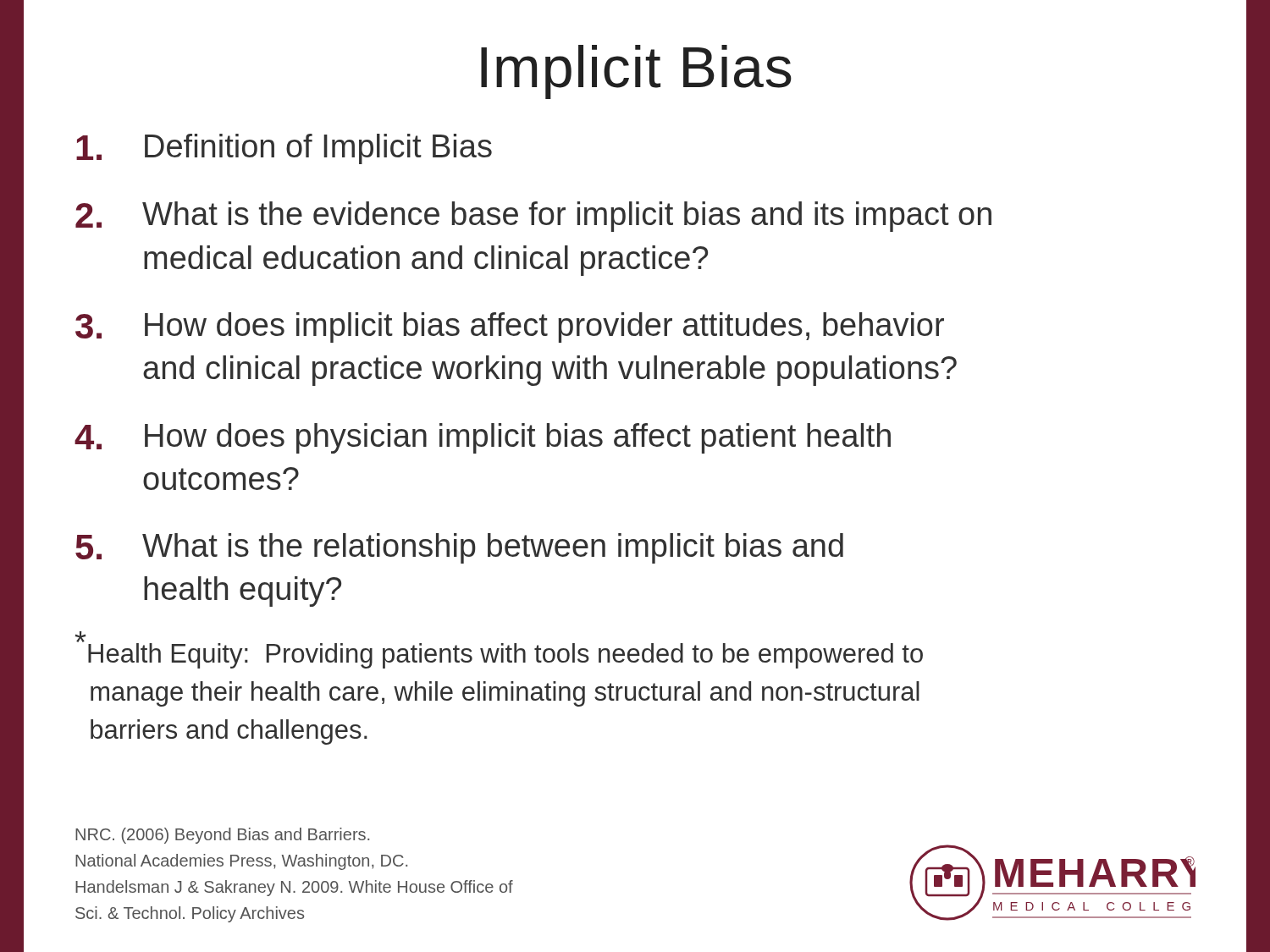
Task: Locate the text "Definition of Implicit Bias"
Action: (x=284, y=147)
